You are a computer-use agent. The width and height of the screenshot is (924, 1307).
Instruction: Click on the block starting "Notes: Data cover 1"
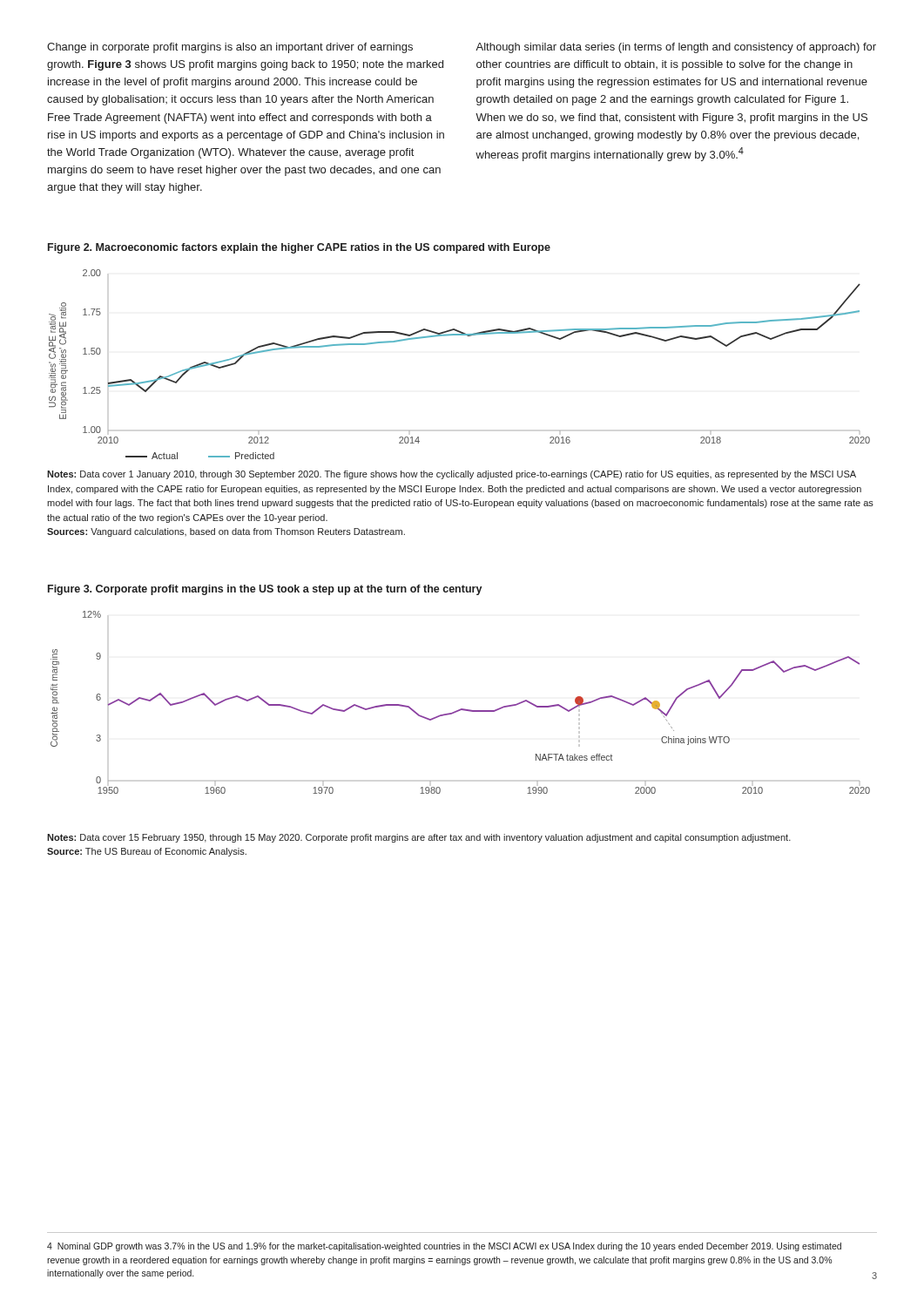[x=460, y=503]
